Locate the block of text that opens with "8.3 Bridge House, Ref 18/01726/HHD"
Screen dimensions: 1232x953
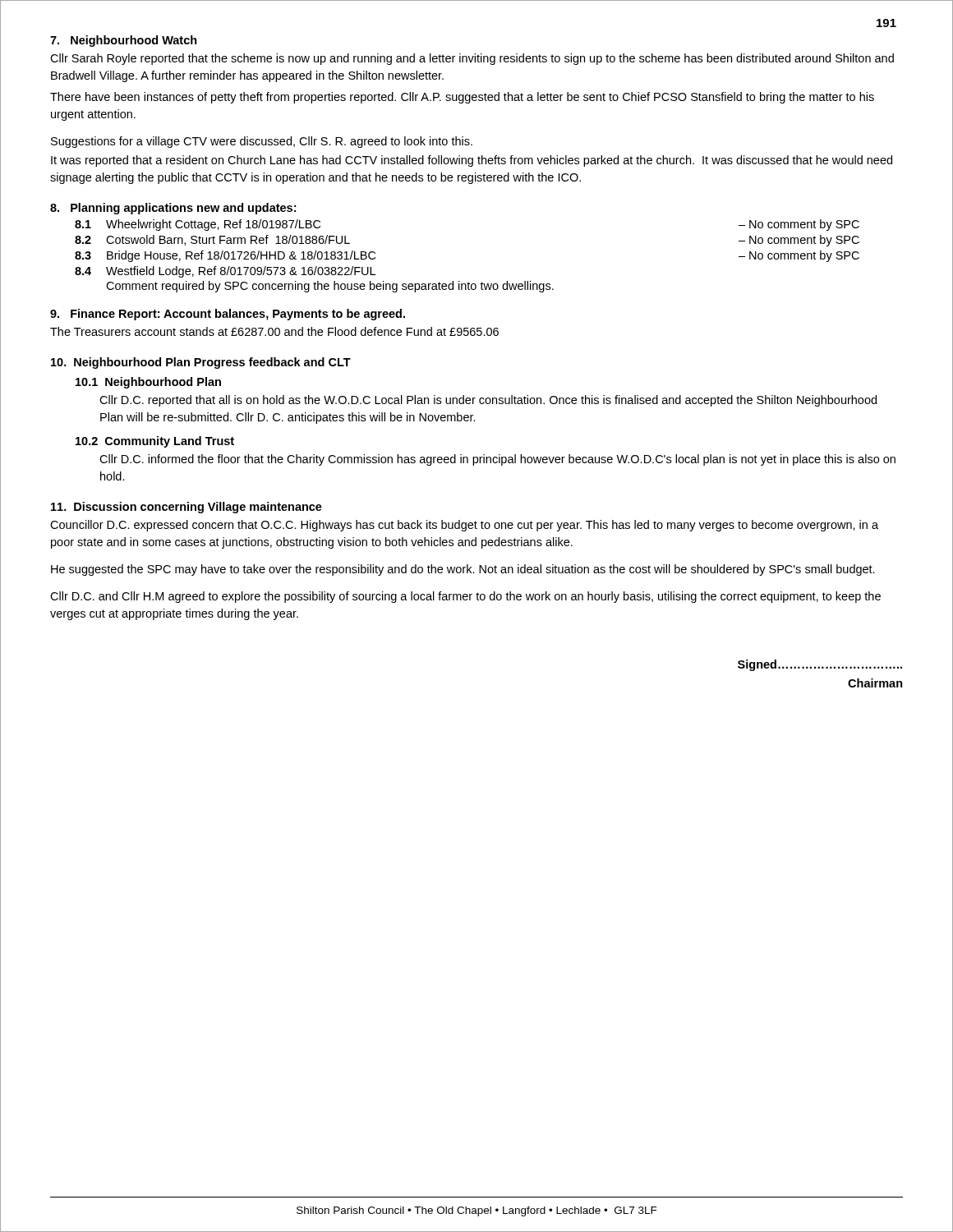coord(239,256)
